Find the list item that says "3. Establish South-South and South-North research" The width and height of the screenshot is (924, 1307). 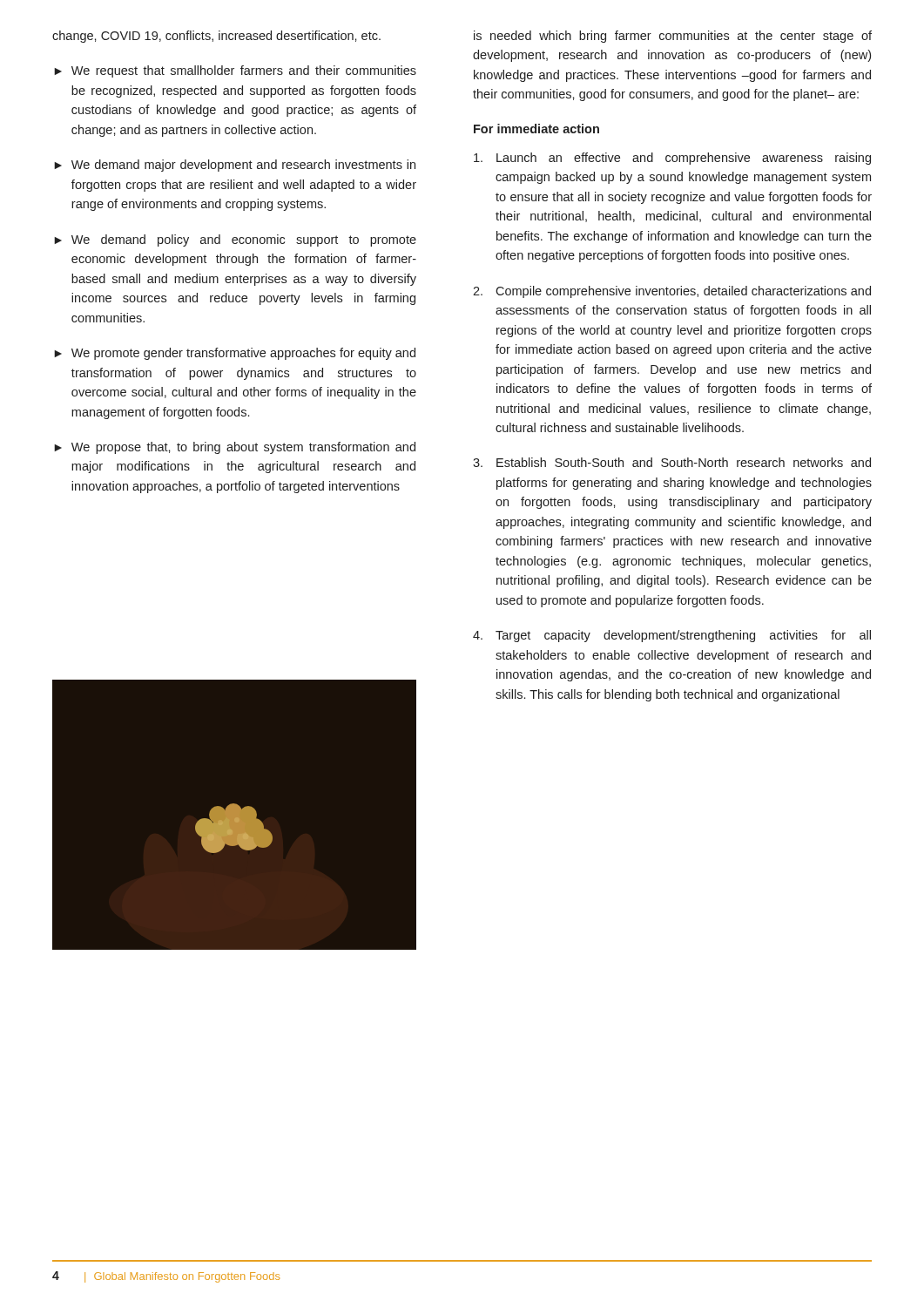click(672, 532)
